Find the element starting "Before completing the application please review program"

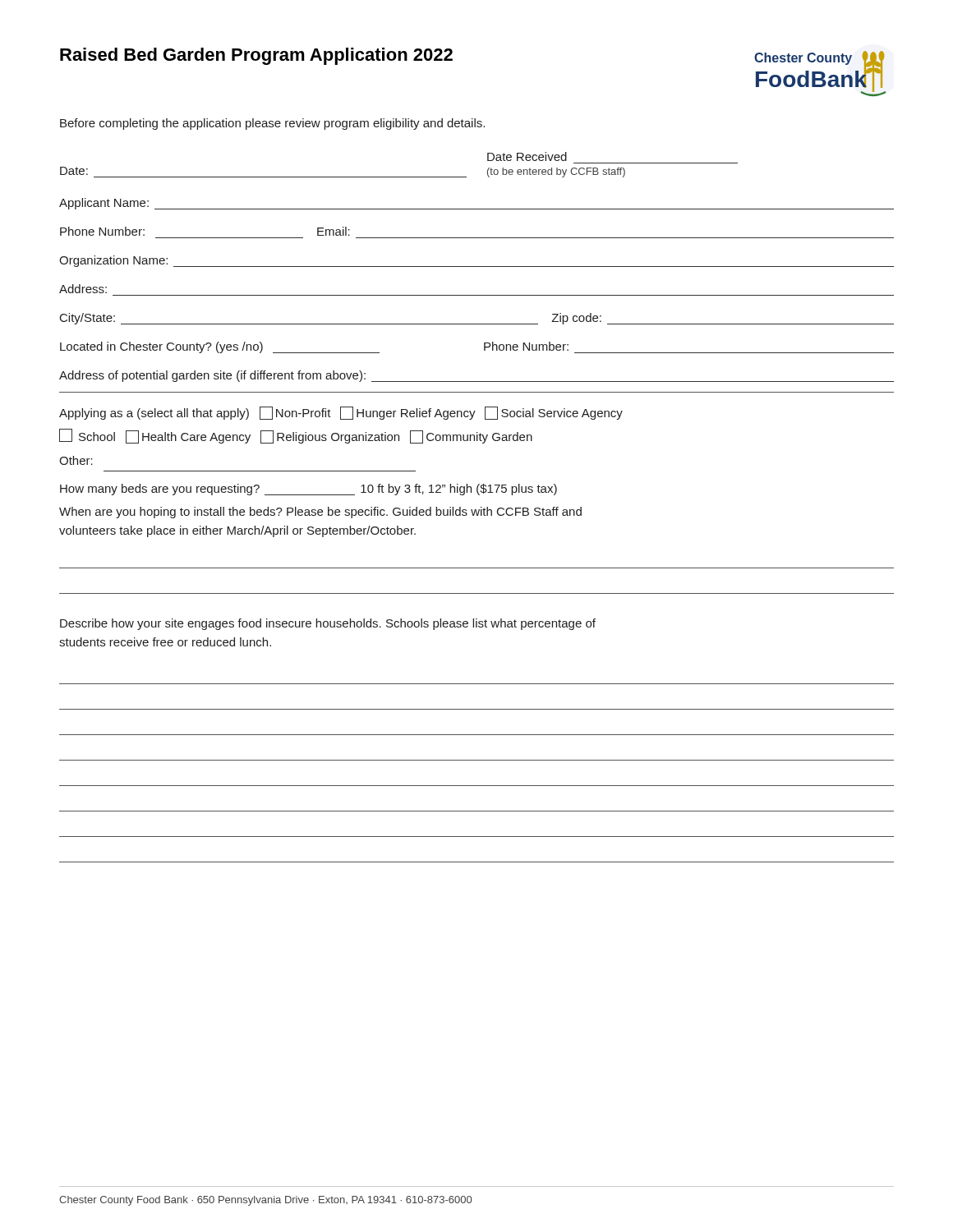tap(273, 123)
